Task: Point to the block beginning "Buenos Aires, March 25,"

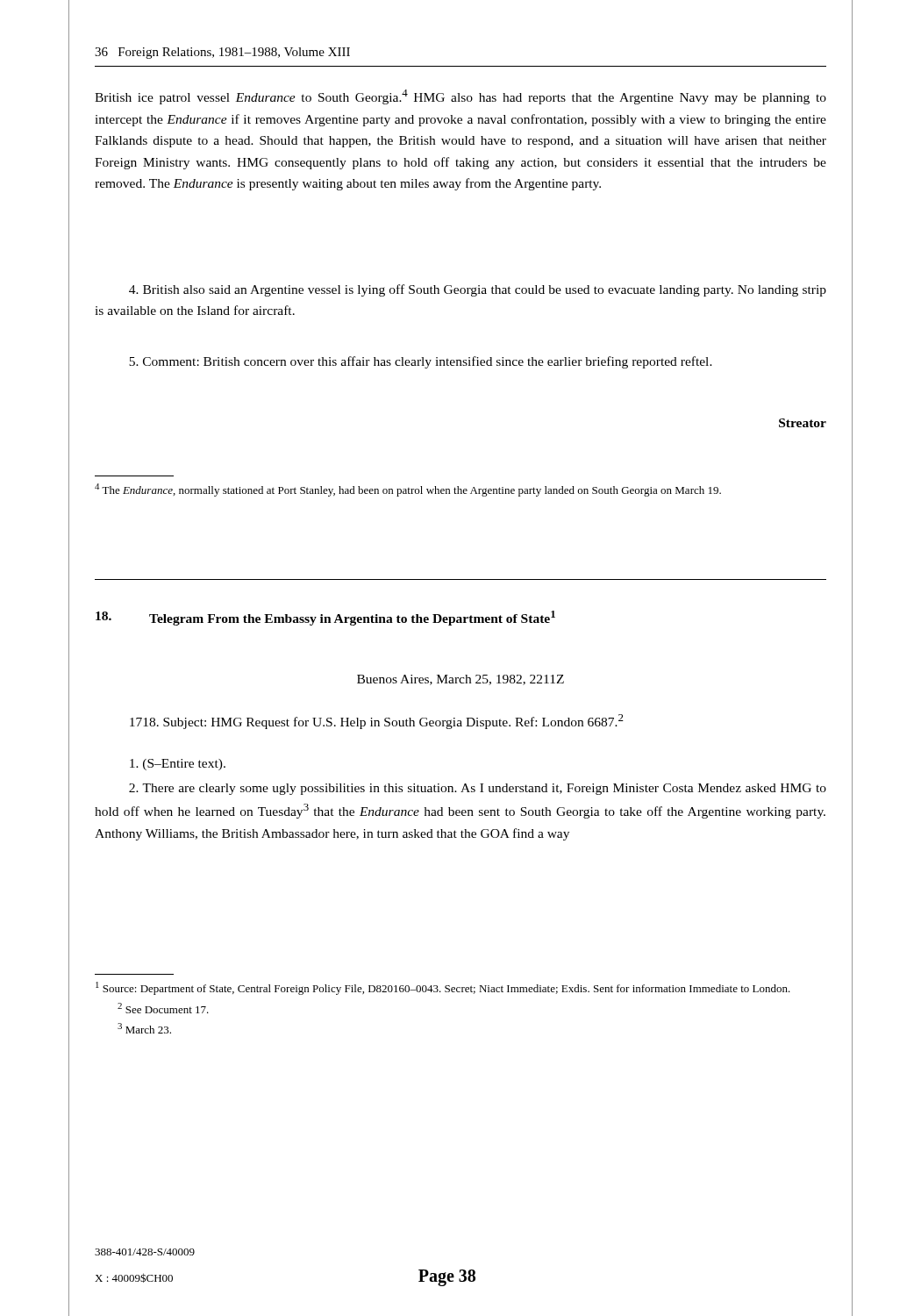Action: (x=460, y=679)
